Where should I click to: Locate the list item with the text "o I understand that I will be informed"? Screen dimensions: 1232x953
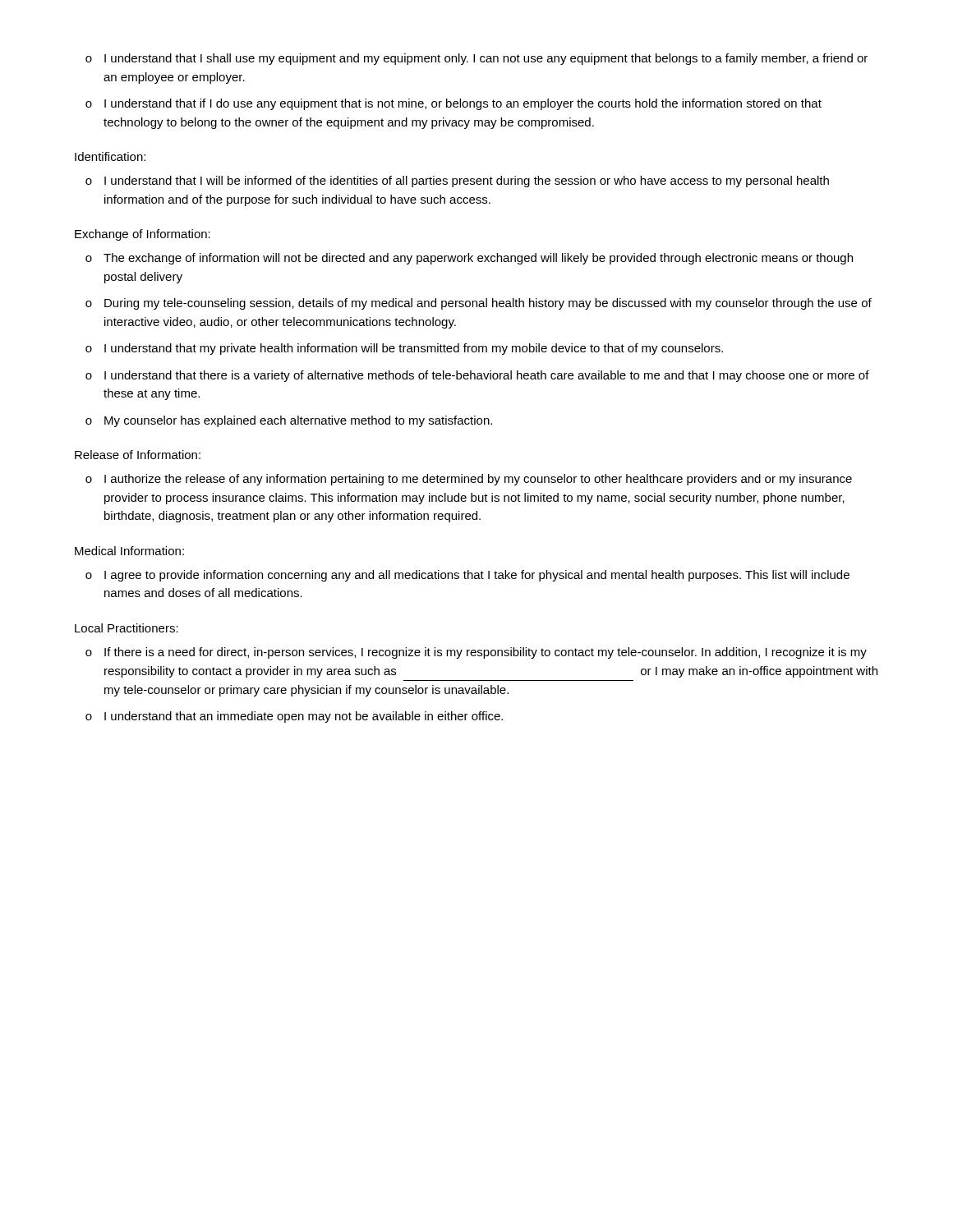[x=476, y=190]
